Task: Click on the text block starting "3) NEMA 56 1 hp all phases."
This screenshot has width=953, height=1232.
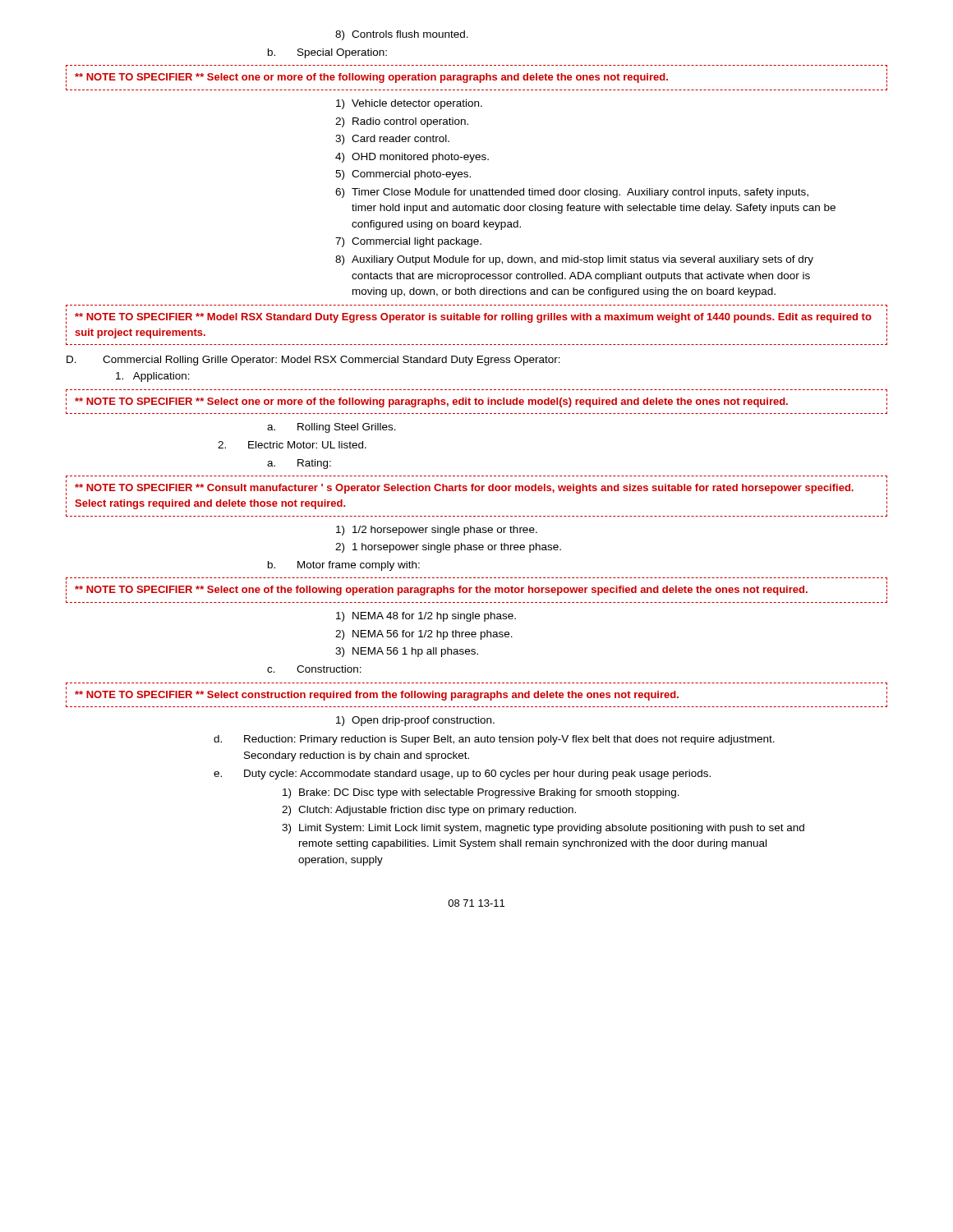Action: click(x=407, y=652)
